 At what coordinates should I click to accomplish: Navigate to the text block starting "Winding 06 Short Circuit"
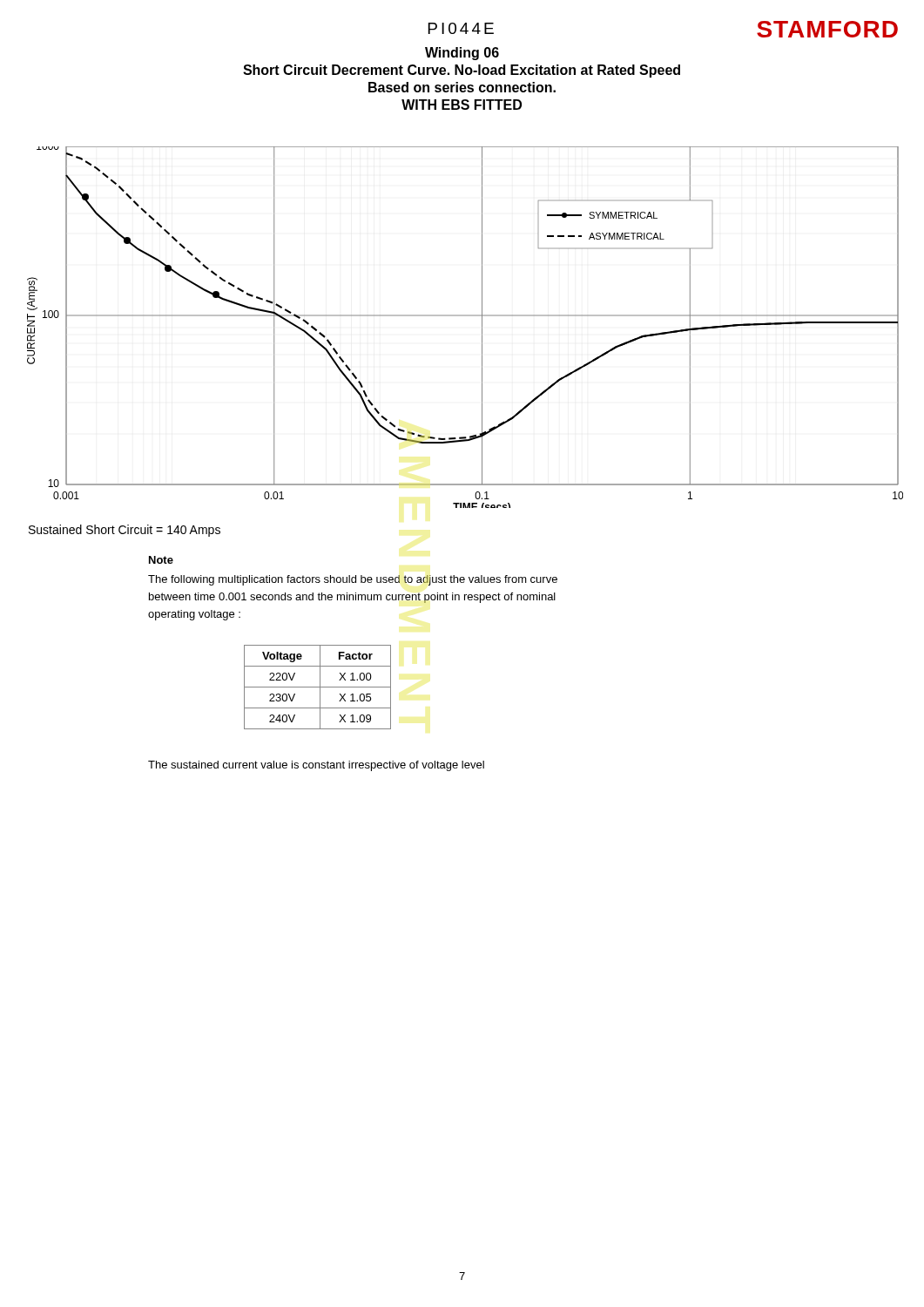click(462, 79)
